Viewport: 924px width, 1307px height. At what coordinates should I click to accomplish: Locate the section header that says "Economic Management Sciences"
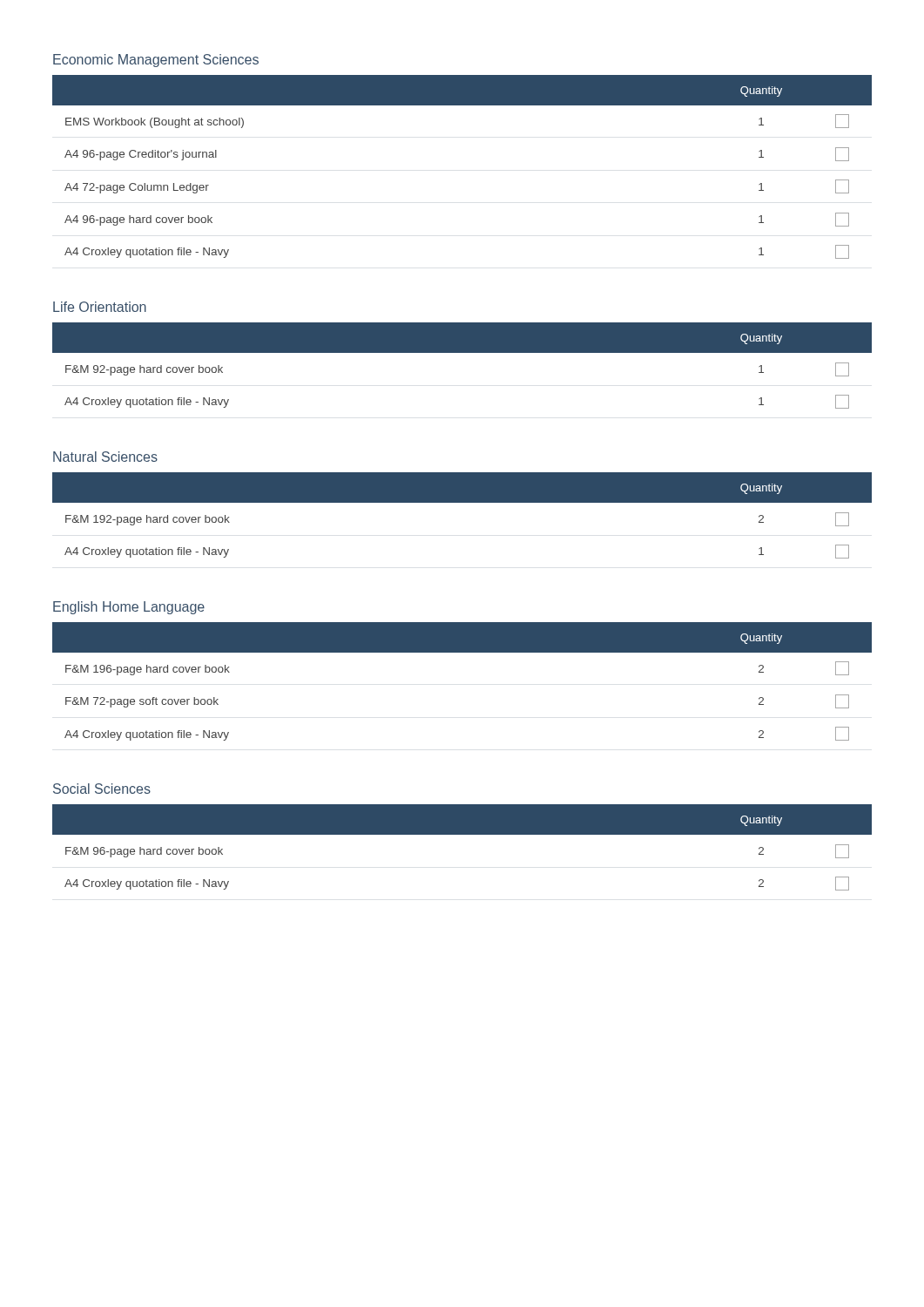(x=156, y=60)
